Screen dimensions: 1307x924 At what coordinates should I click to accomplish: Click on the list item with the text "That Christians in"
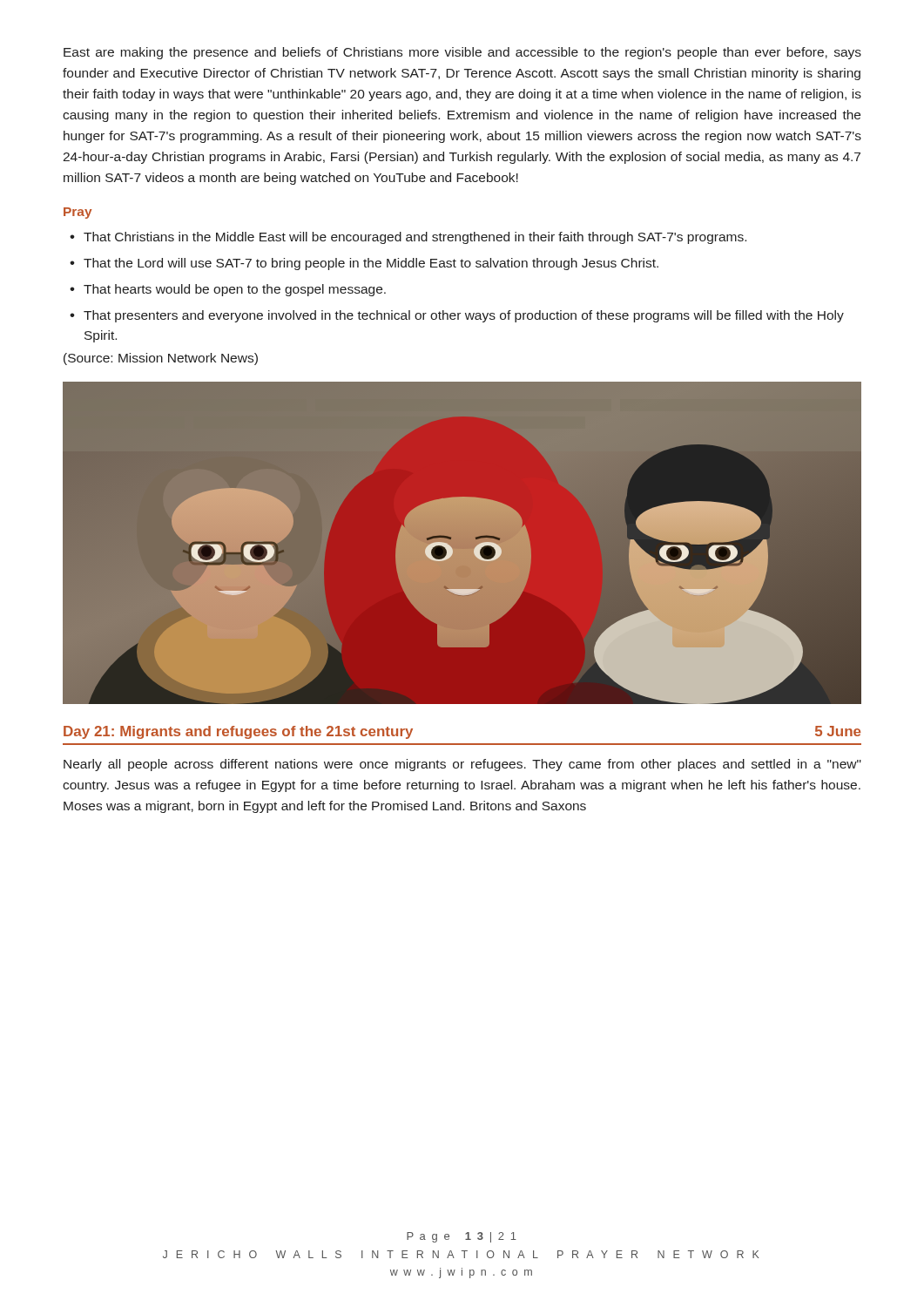[416, 237]
